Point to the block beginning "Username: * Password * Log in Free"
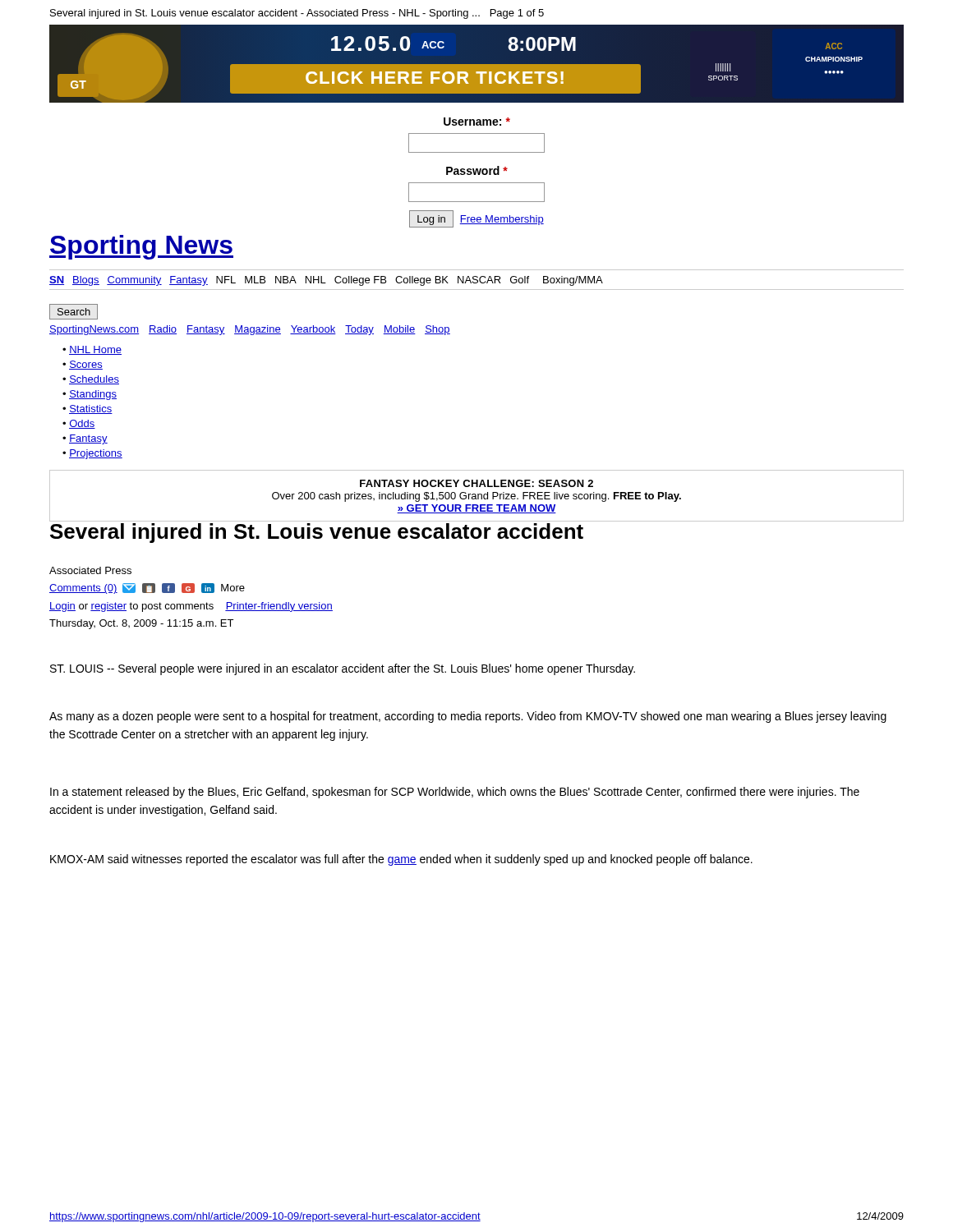 coord(476,171)
